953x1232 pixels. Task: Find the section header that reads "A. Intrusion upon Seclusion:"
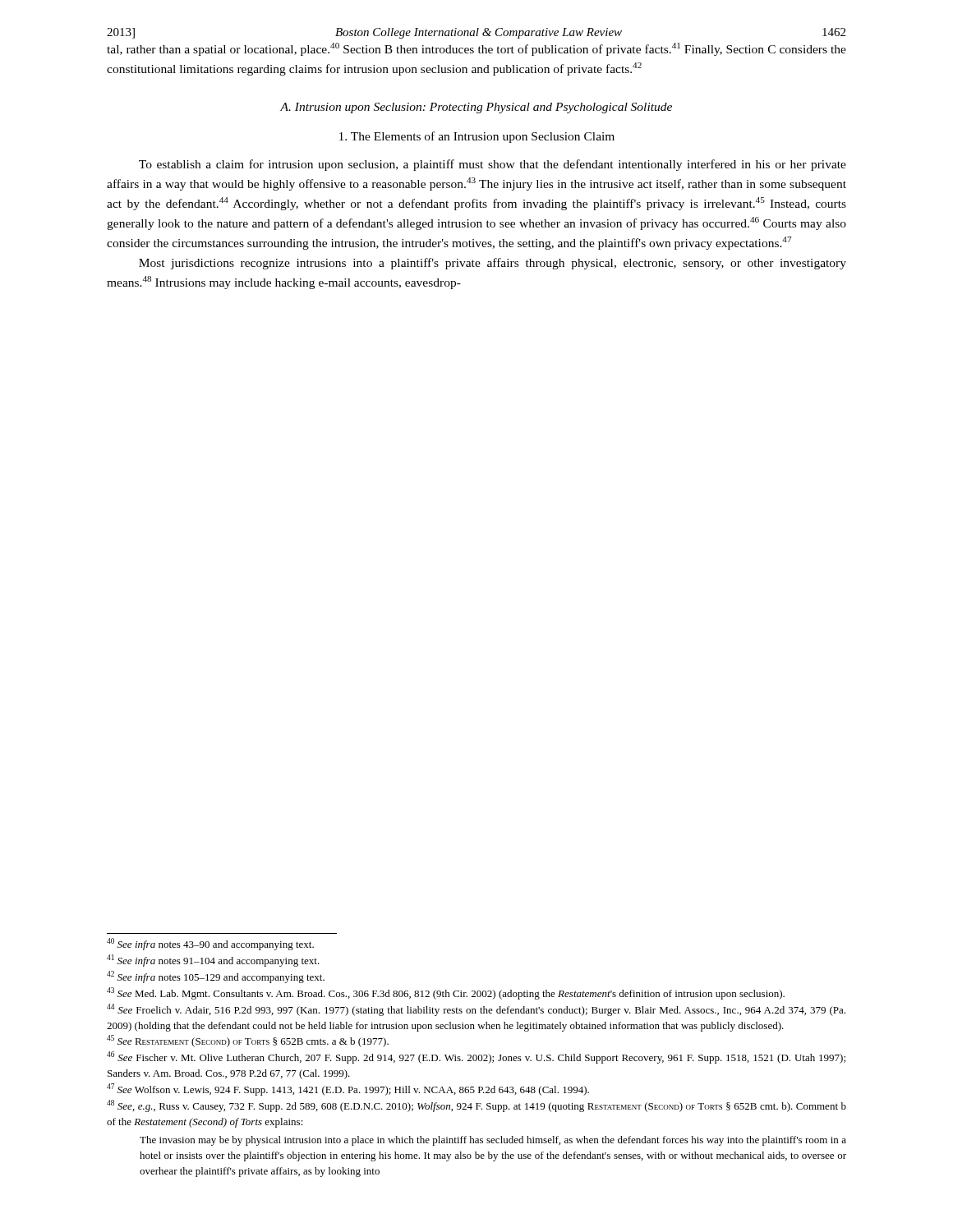pos(476,106)
